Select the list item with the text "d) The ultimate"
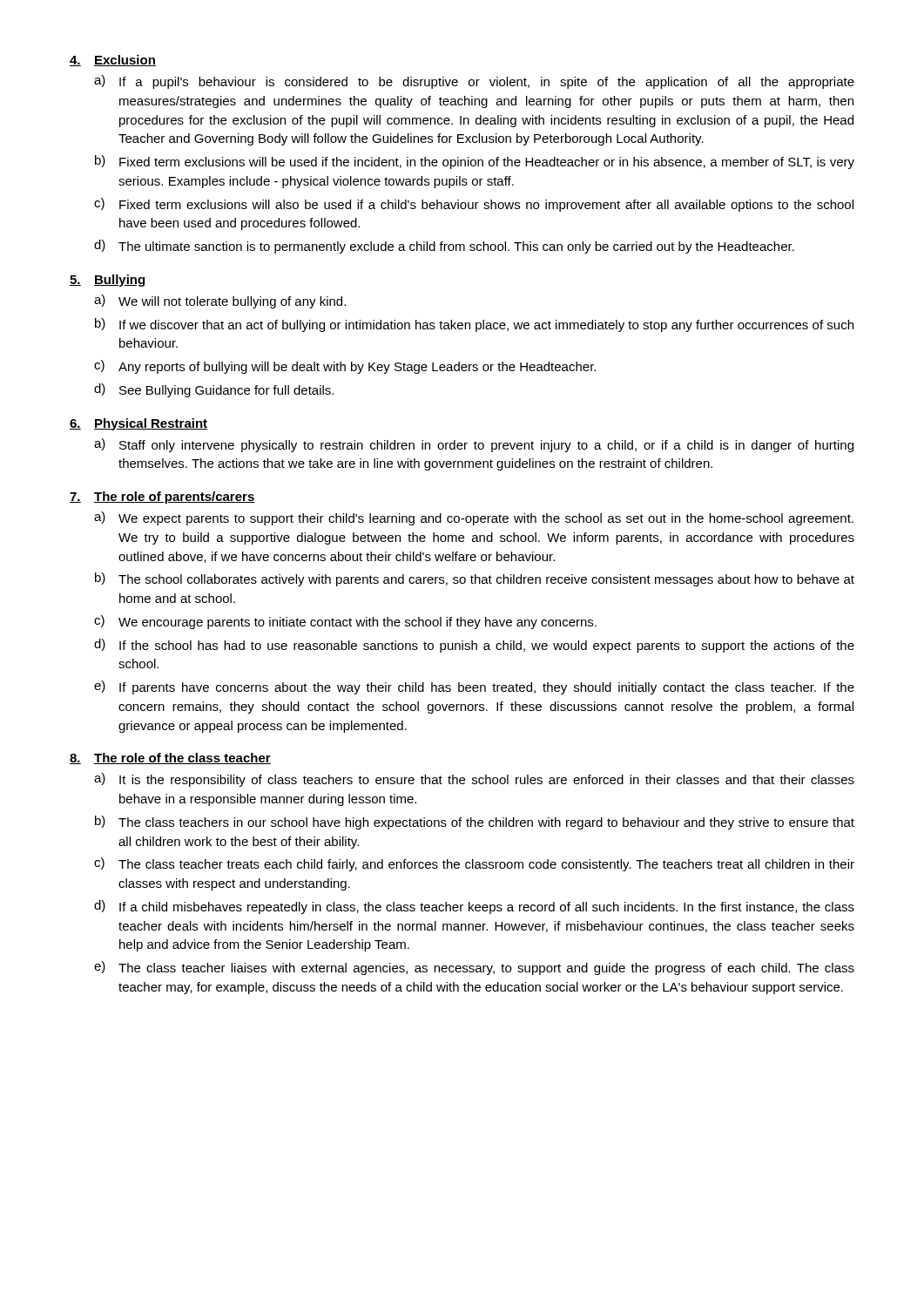This screenshot has height=1307, width=924. 474,246
